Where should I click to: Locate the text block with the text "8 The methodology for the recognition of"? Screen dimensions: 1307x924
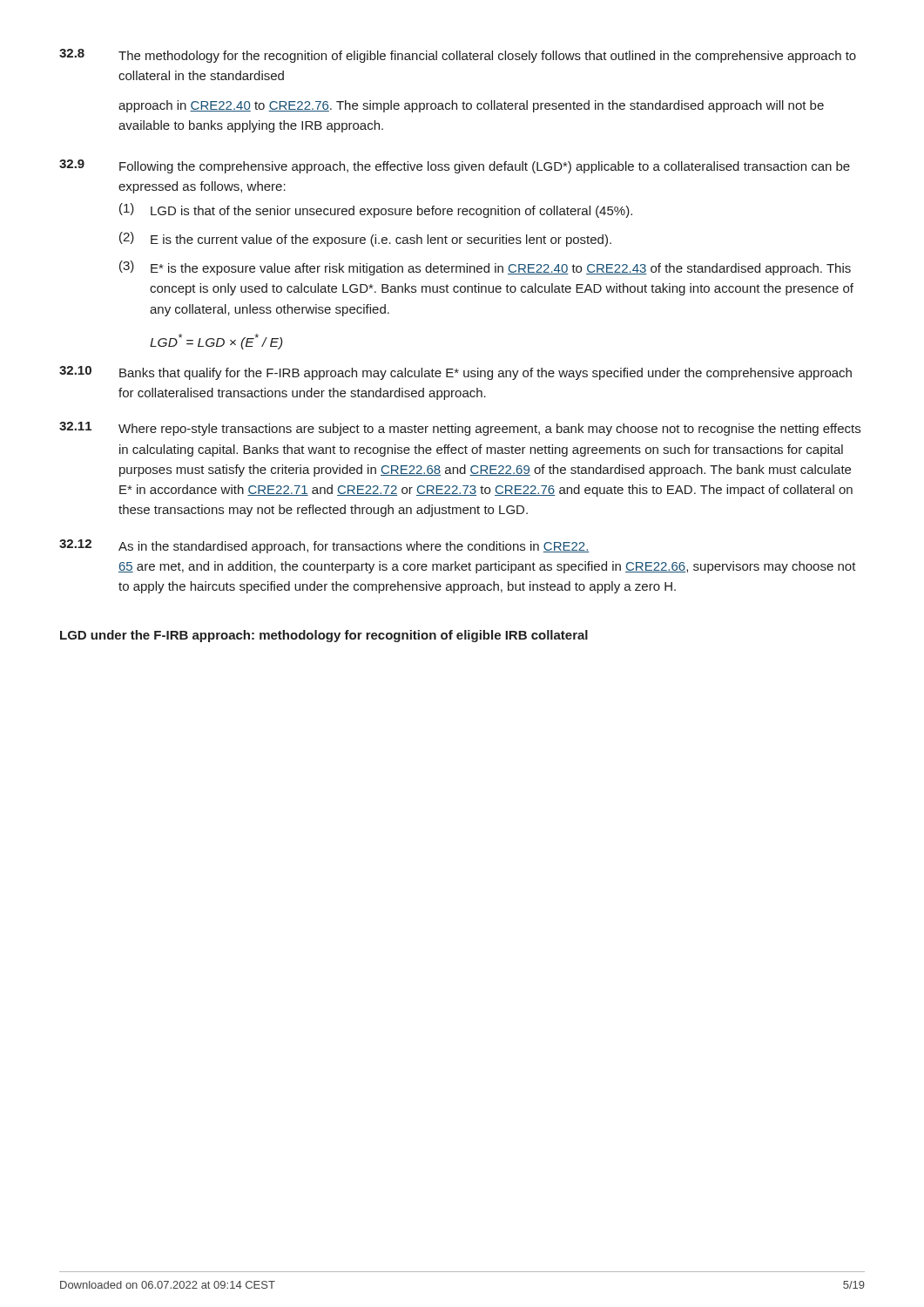[x=462, y=95]
